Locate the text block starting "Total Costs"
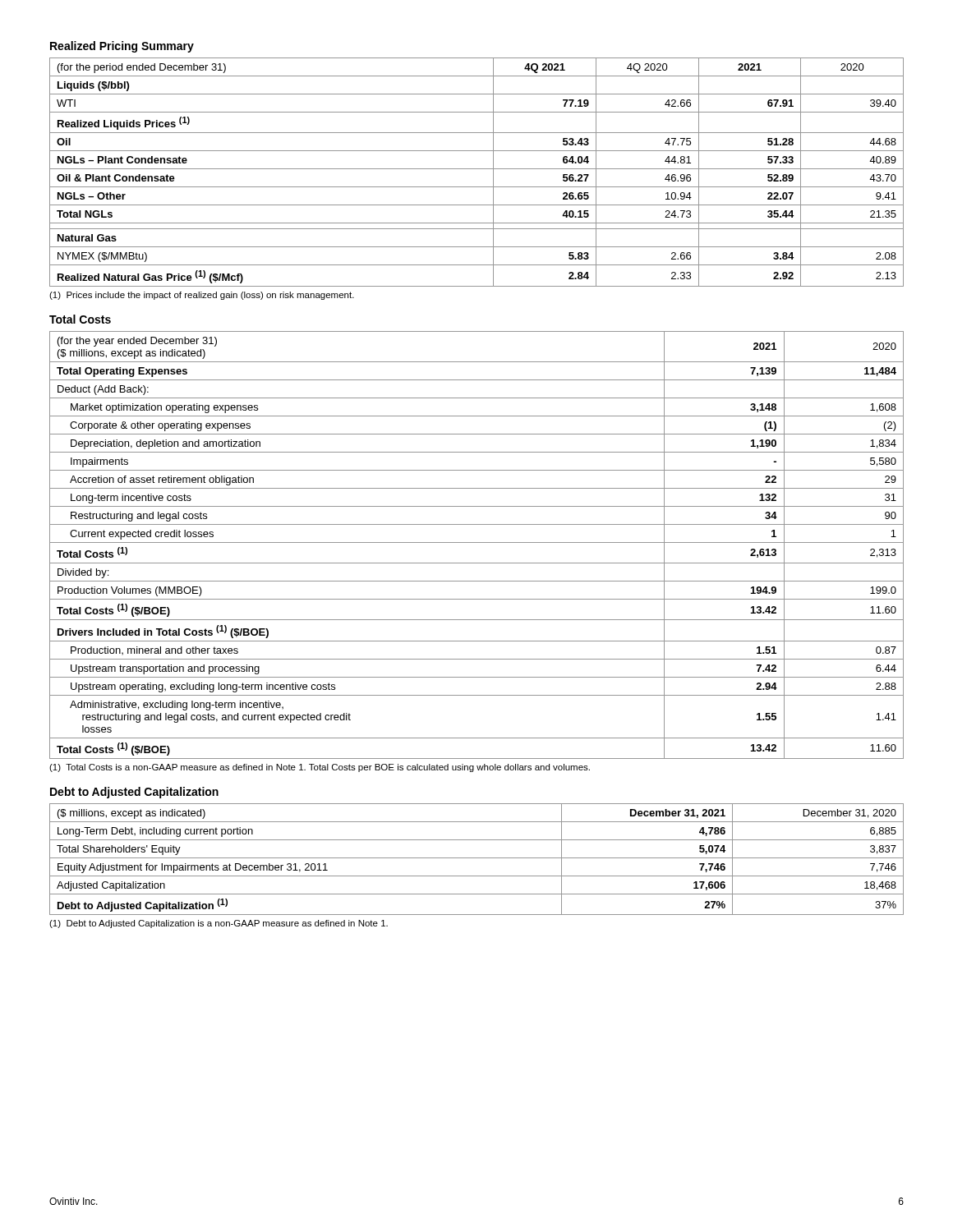The height and width of the screenshot is (1232, 953). point(80,319)
